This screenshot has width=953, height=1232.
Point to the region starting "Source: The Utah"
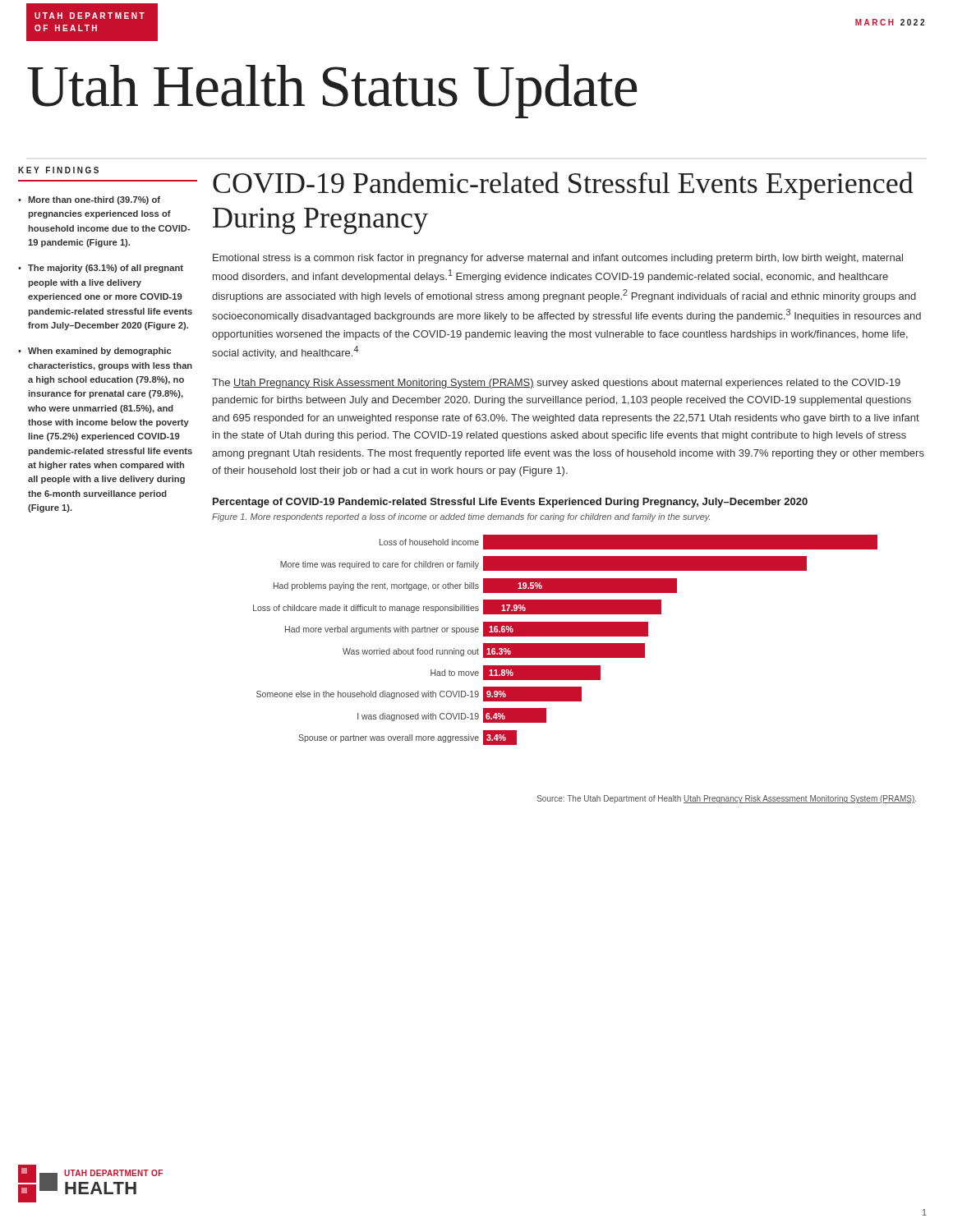(727, 799)
